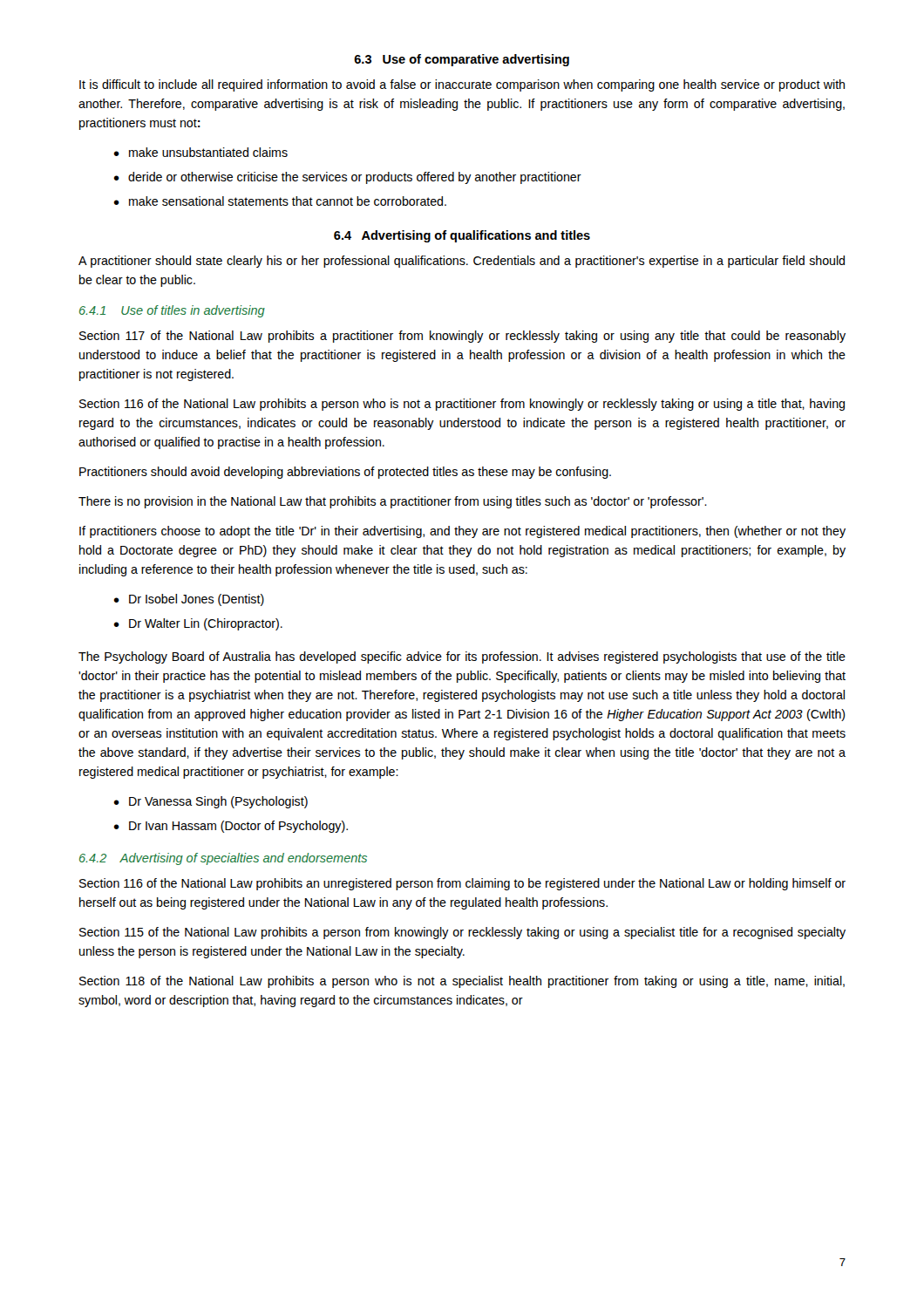This screenshot has height=1308, width=924.
Task: Click on the list item containing "•Dr Vanessa Singh (Psychologist)"
Action: tap(211, 802)
